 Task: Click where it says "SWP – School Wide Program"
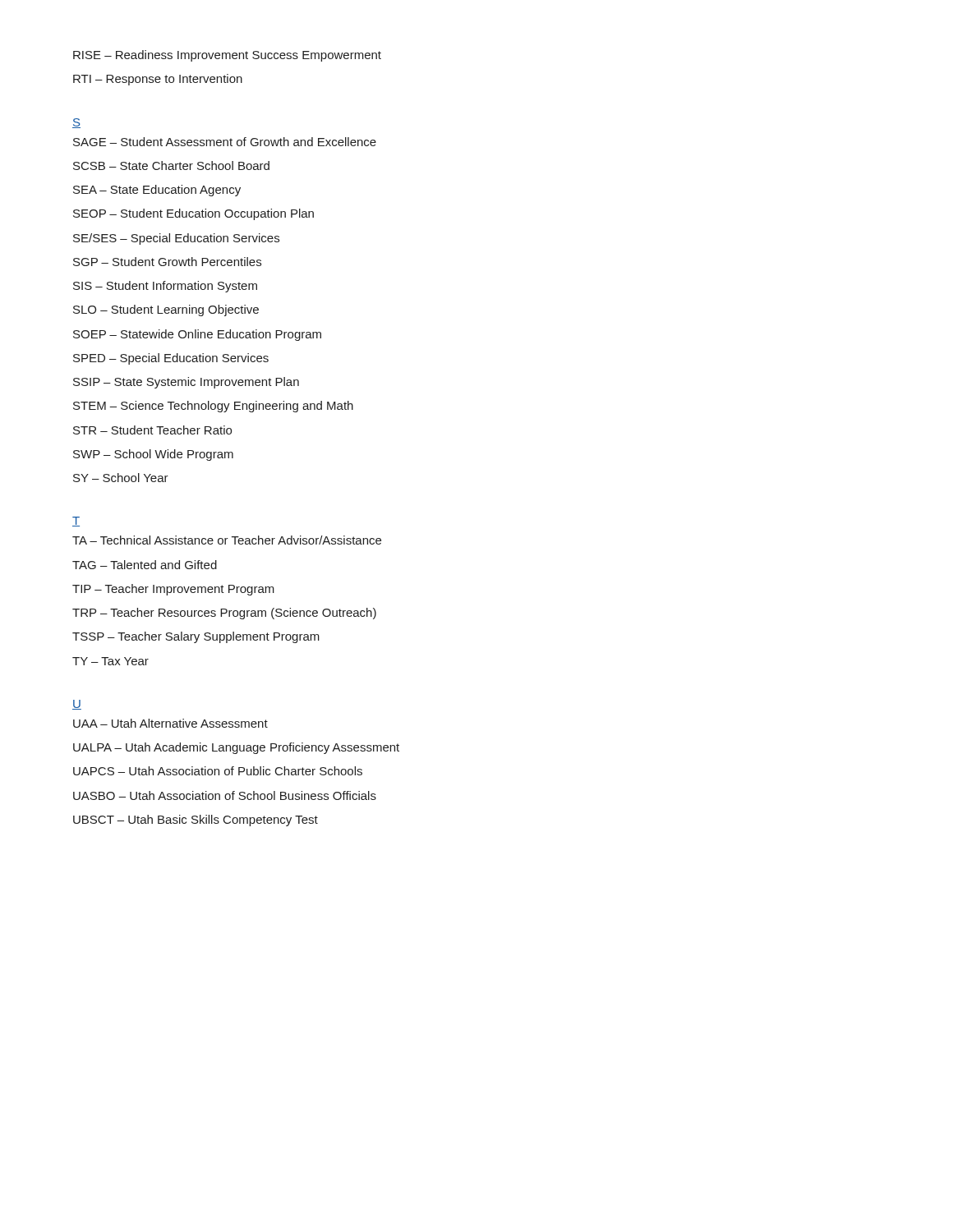(153, 454)
